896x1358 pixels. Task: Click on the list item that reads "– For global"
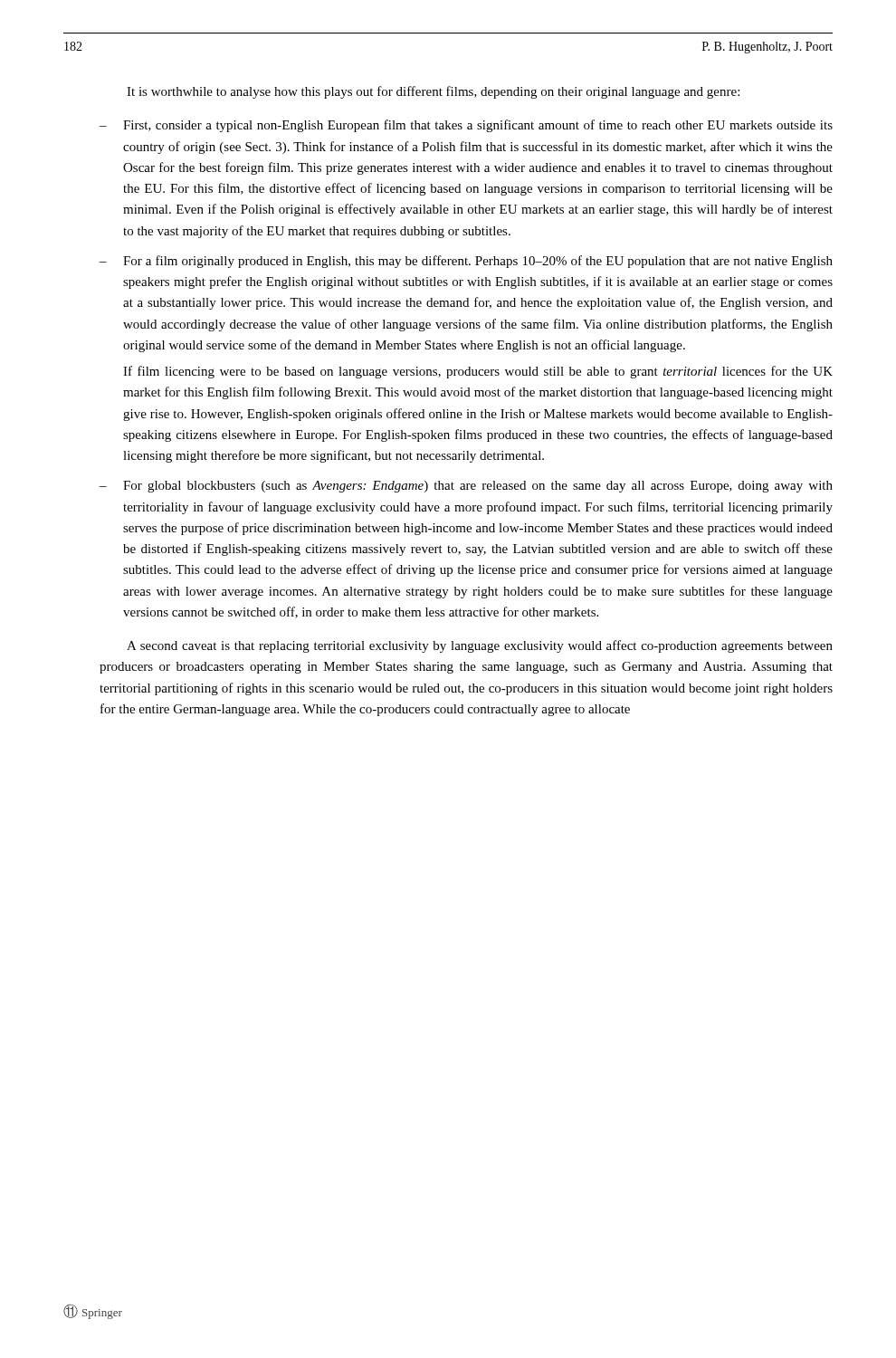click(466, 549)
